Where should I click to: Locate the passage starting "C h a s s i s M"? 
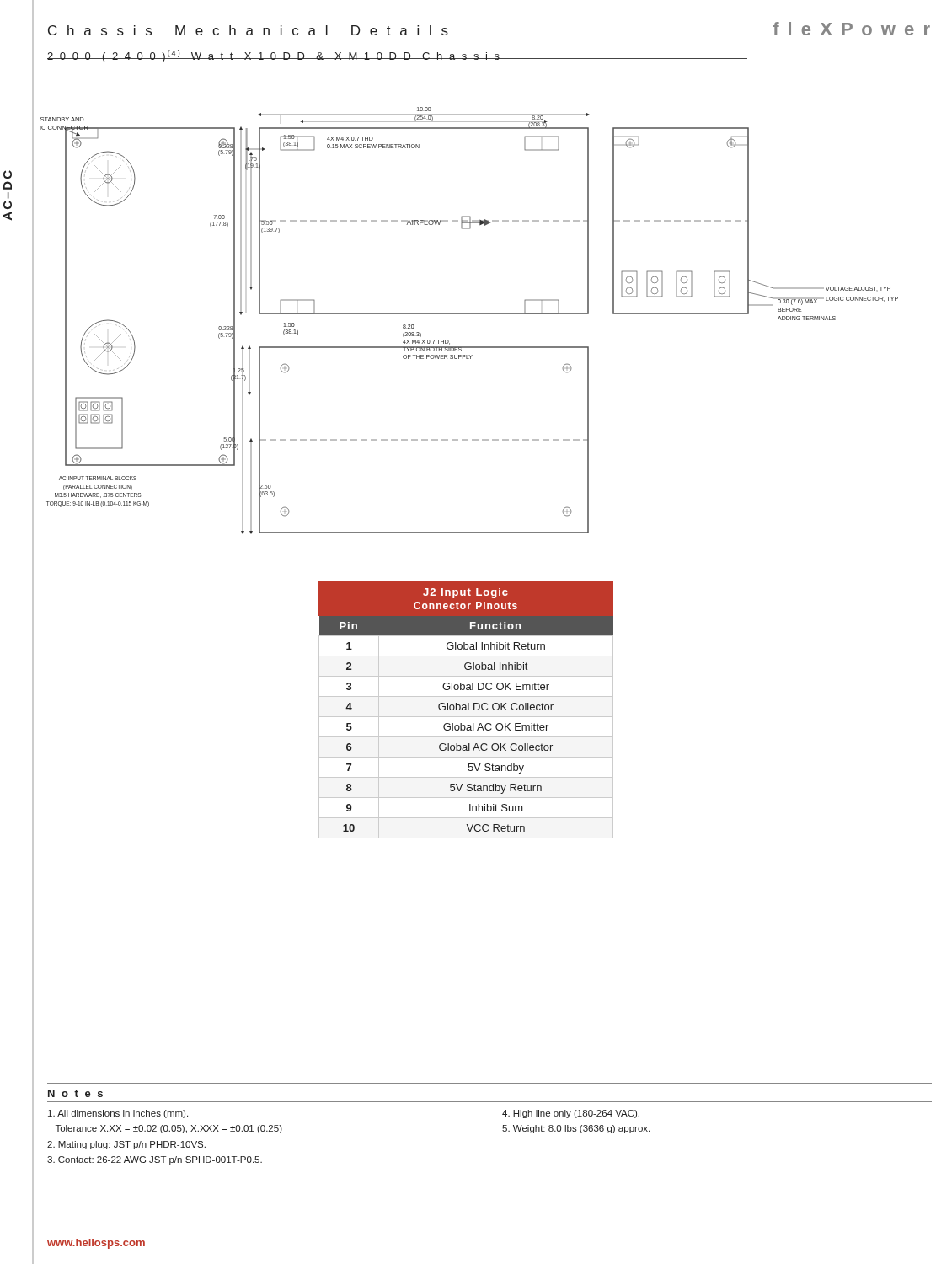point(249,39)
